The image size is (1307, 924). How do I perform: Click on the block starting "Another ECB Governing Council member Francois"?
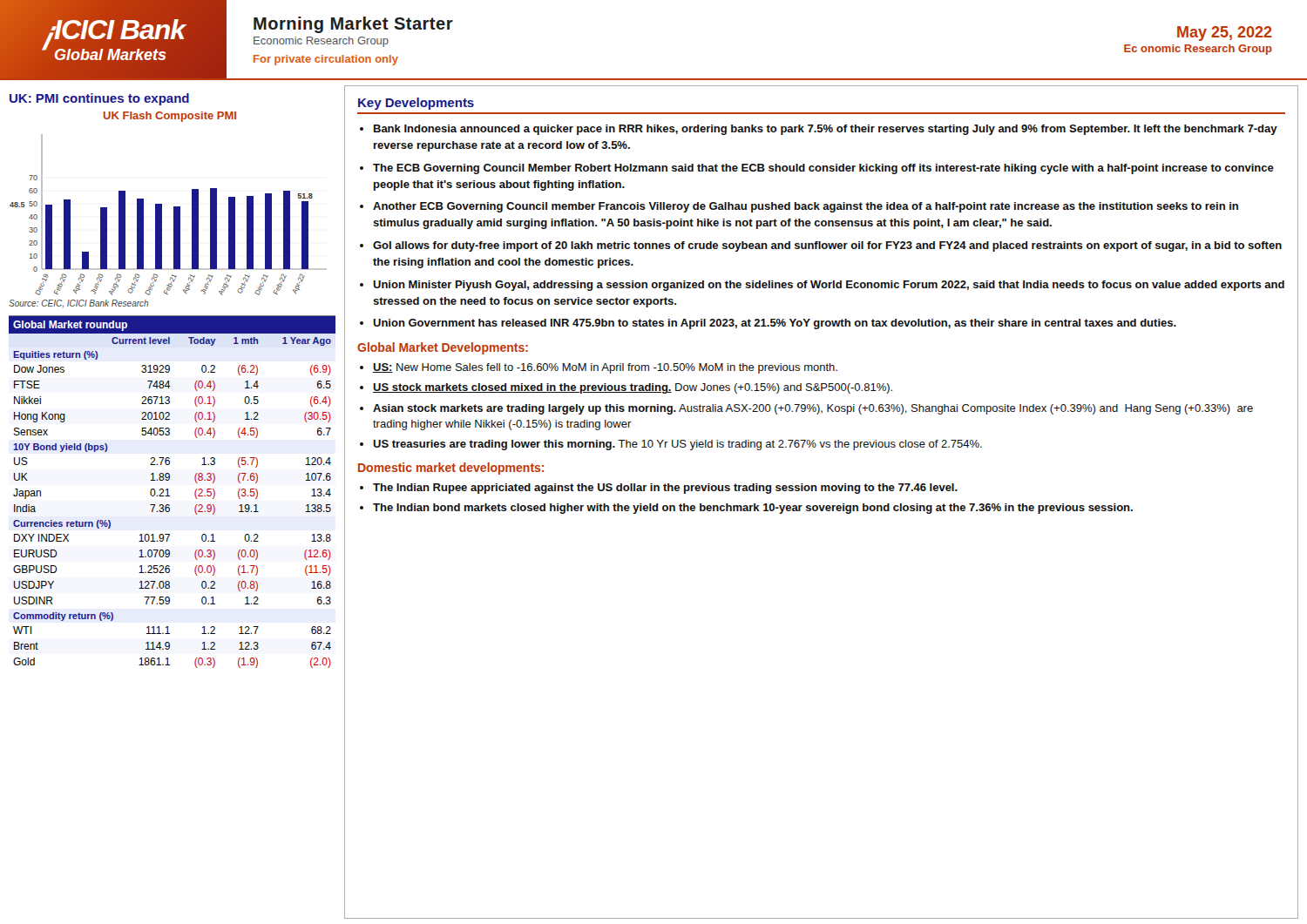point(806,215)
